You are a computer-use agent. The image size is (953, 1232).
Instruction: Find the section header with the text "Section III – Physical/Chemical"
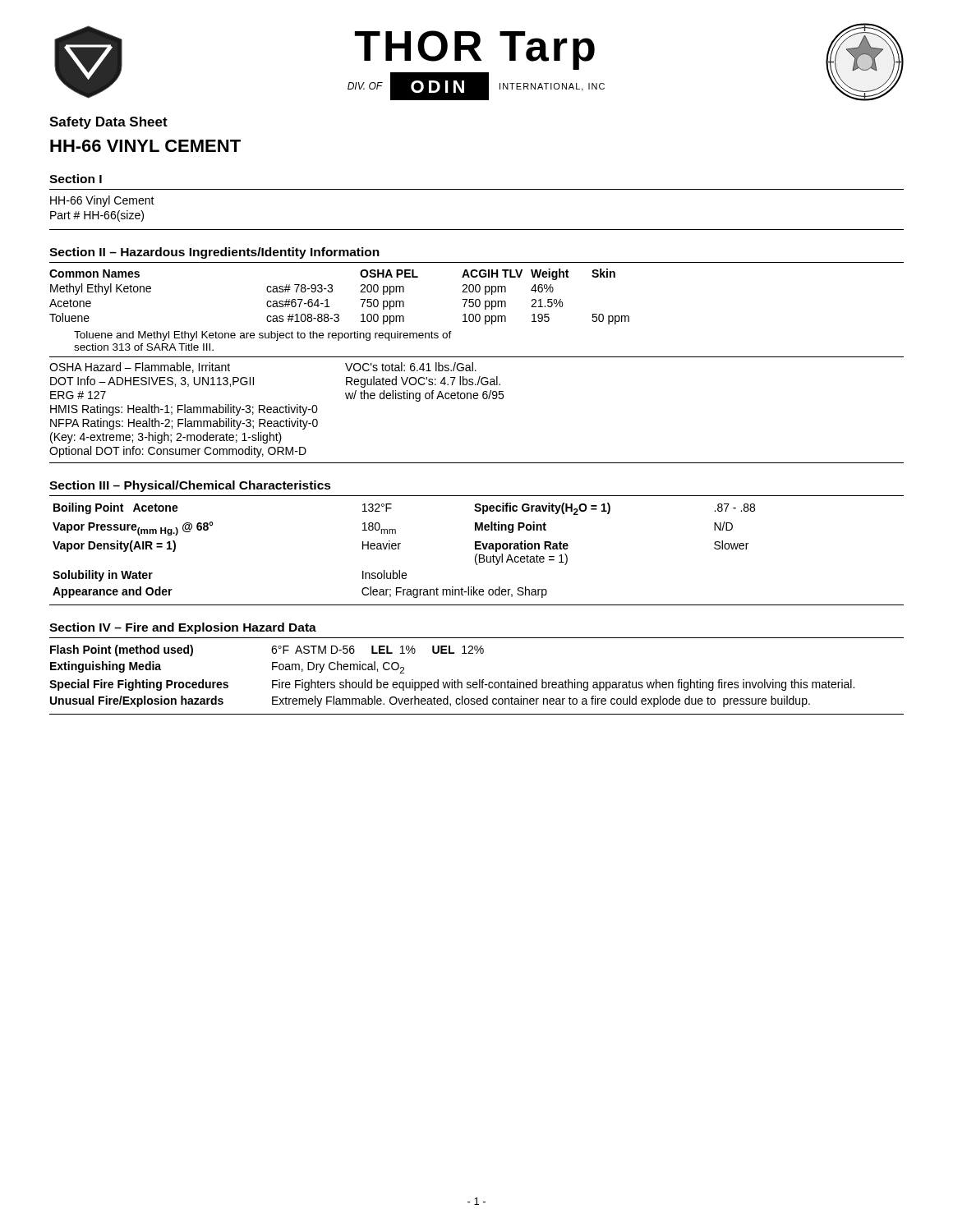point(190,485)
